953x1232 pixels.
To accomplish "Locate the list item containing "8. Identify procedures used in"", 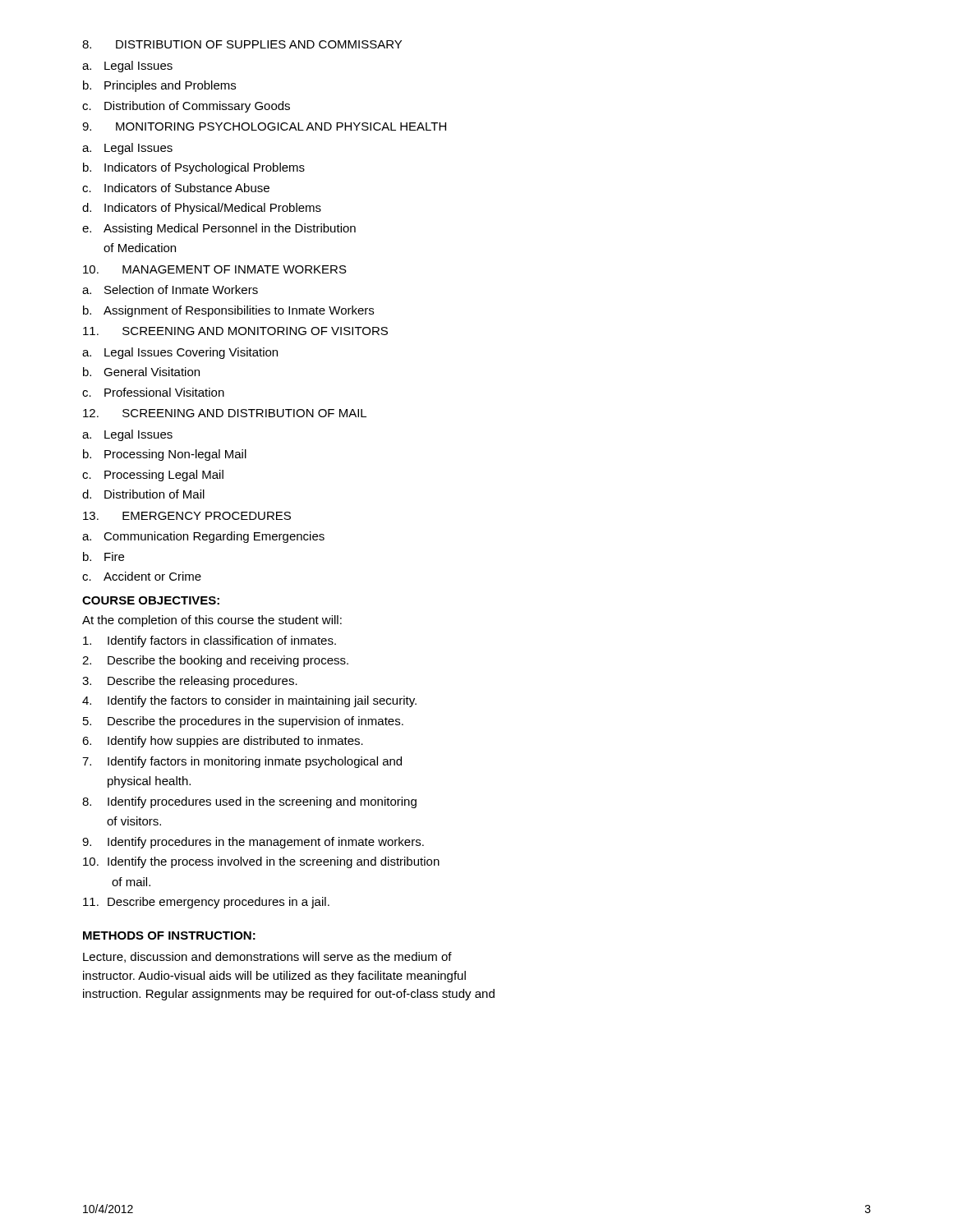I will click(250, 801).
